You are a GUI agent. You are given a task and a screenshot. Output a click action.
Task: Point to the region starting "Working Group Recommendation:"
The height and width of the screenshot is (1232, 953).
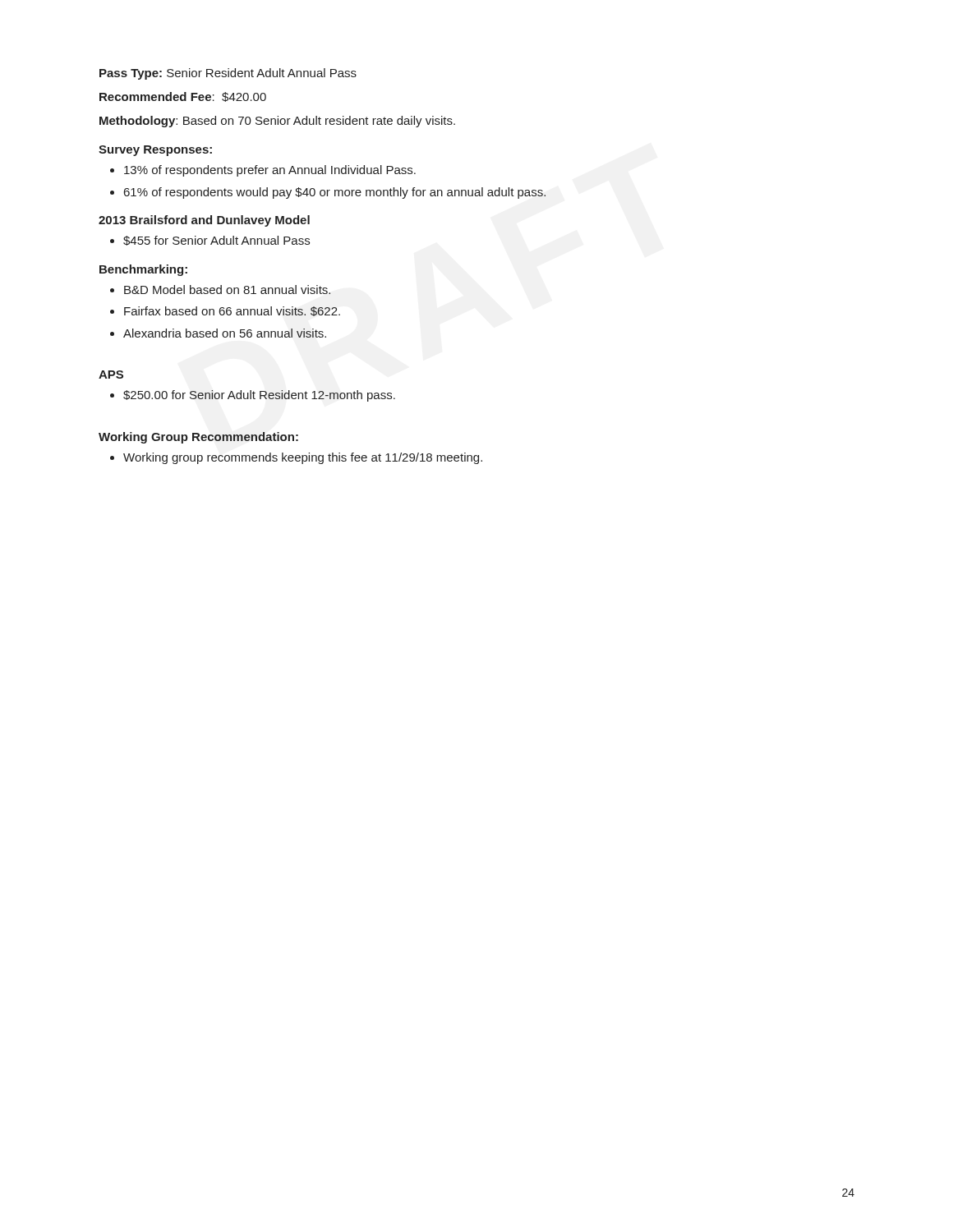pos(199,436)
